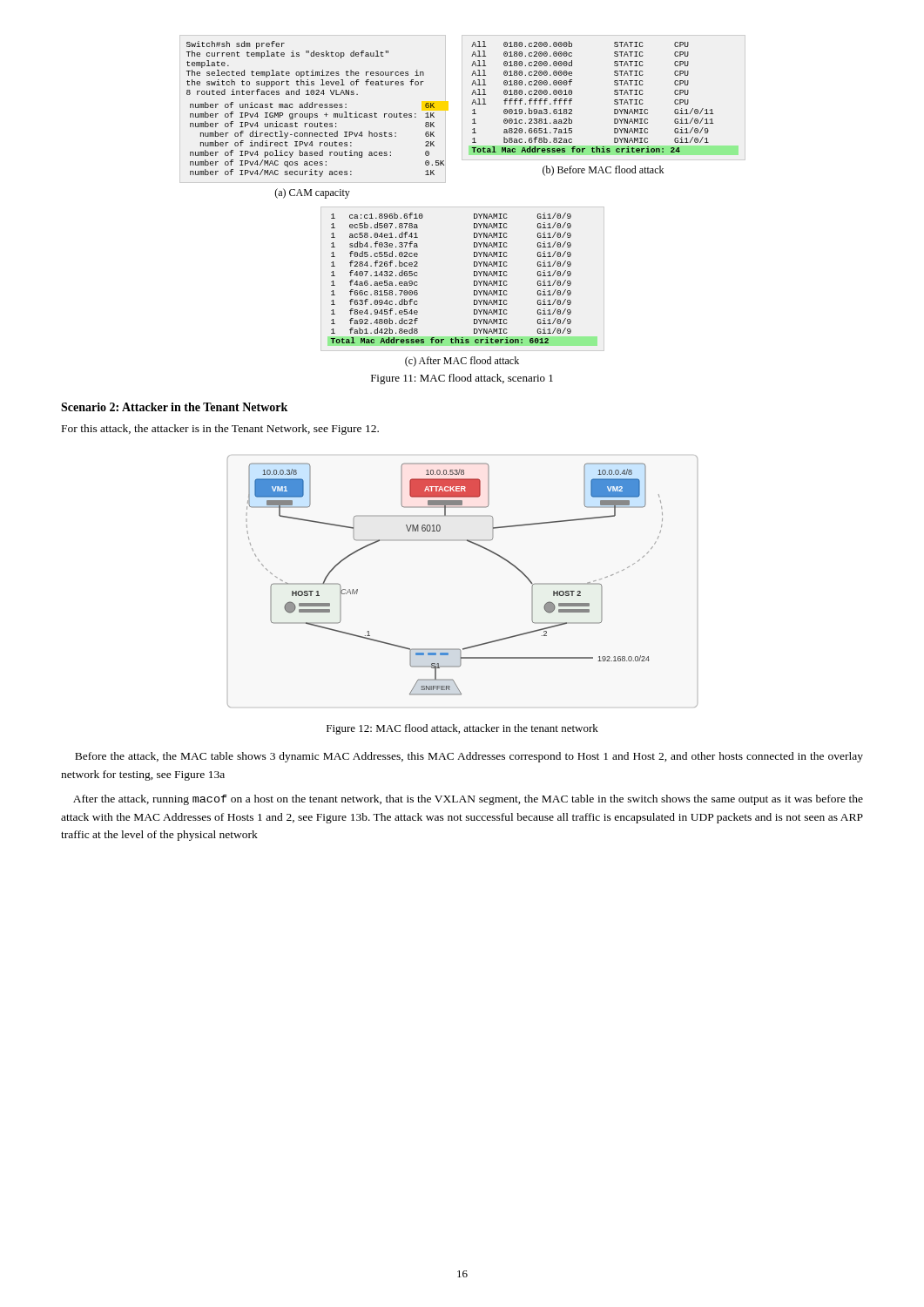Select the caption that reads "Figure 11: MAC flood attack, scenario 1"
This screenshot has height=1307, width=924.
pos(462,378)
